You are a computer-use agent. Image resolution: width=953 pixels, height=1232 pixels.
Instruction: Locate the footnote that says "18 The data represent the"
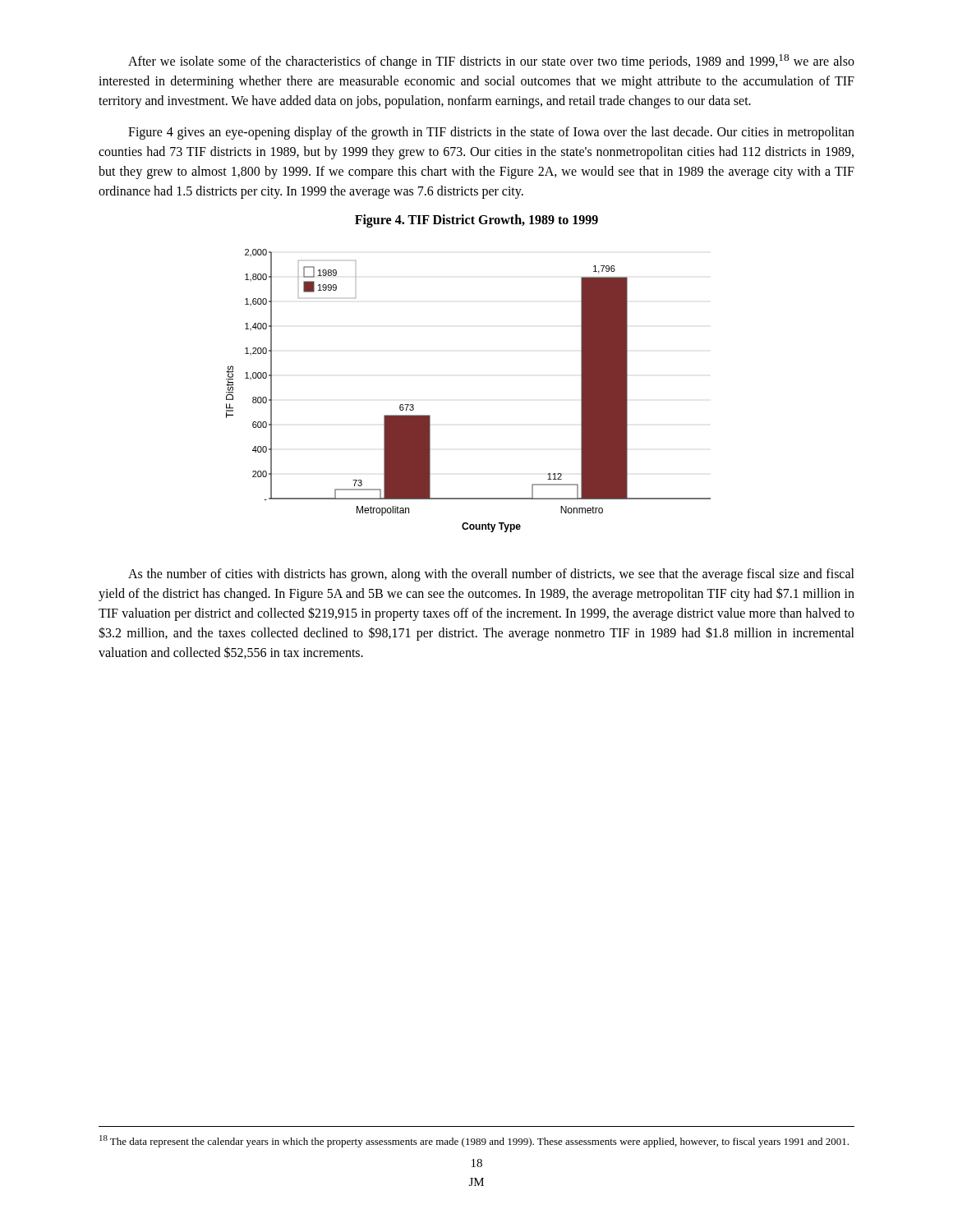(474, 1141)
